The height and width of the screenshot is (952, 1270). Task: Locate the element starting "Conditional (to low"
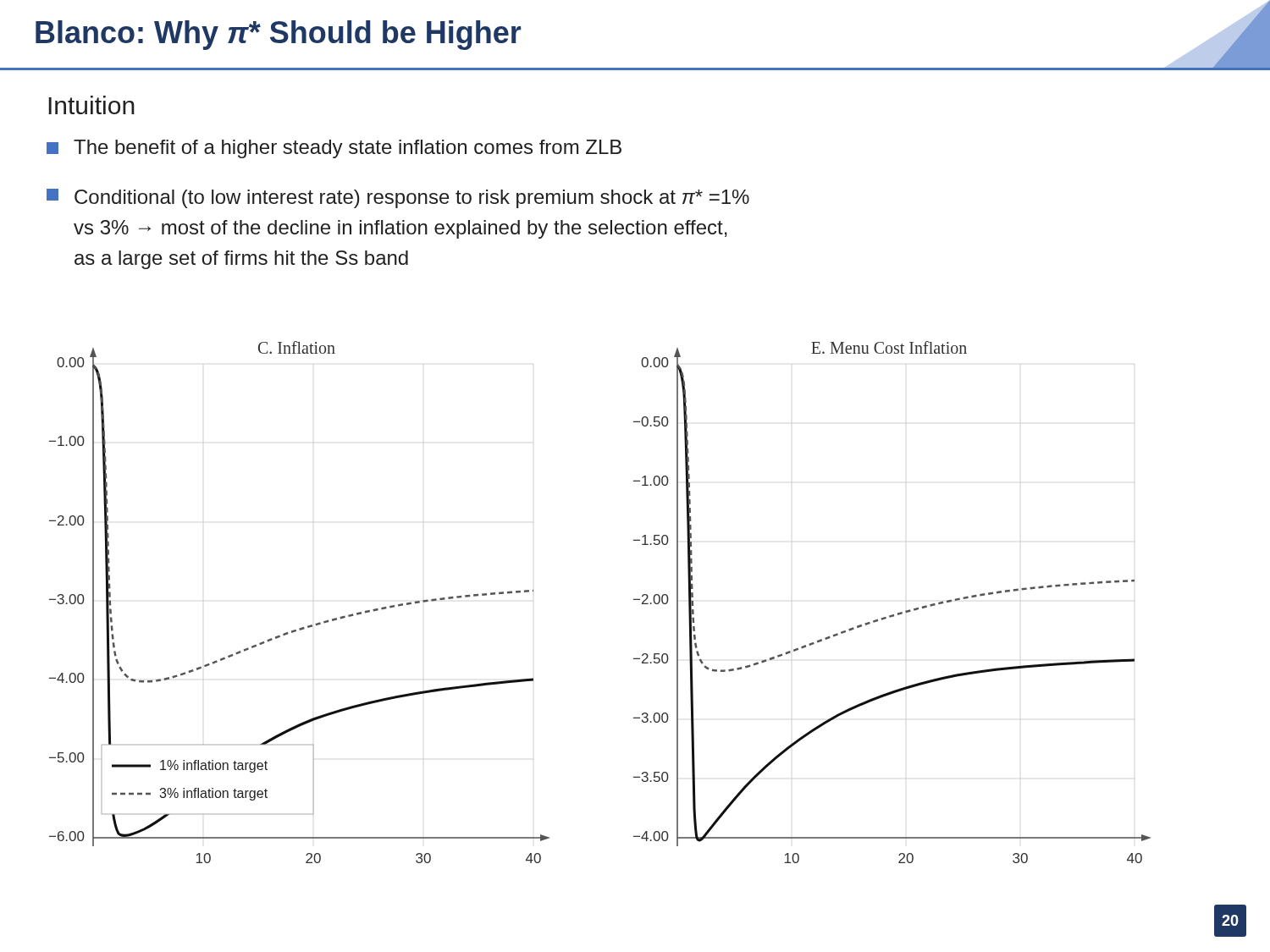click(x=624, y=228)
